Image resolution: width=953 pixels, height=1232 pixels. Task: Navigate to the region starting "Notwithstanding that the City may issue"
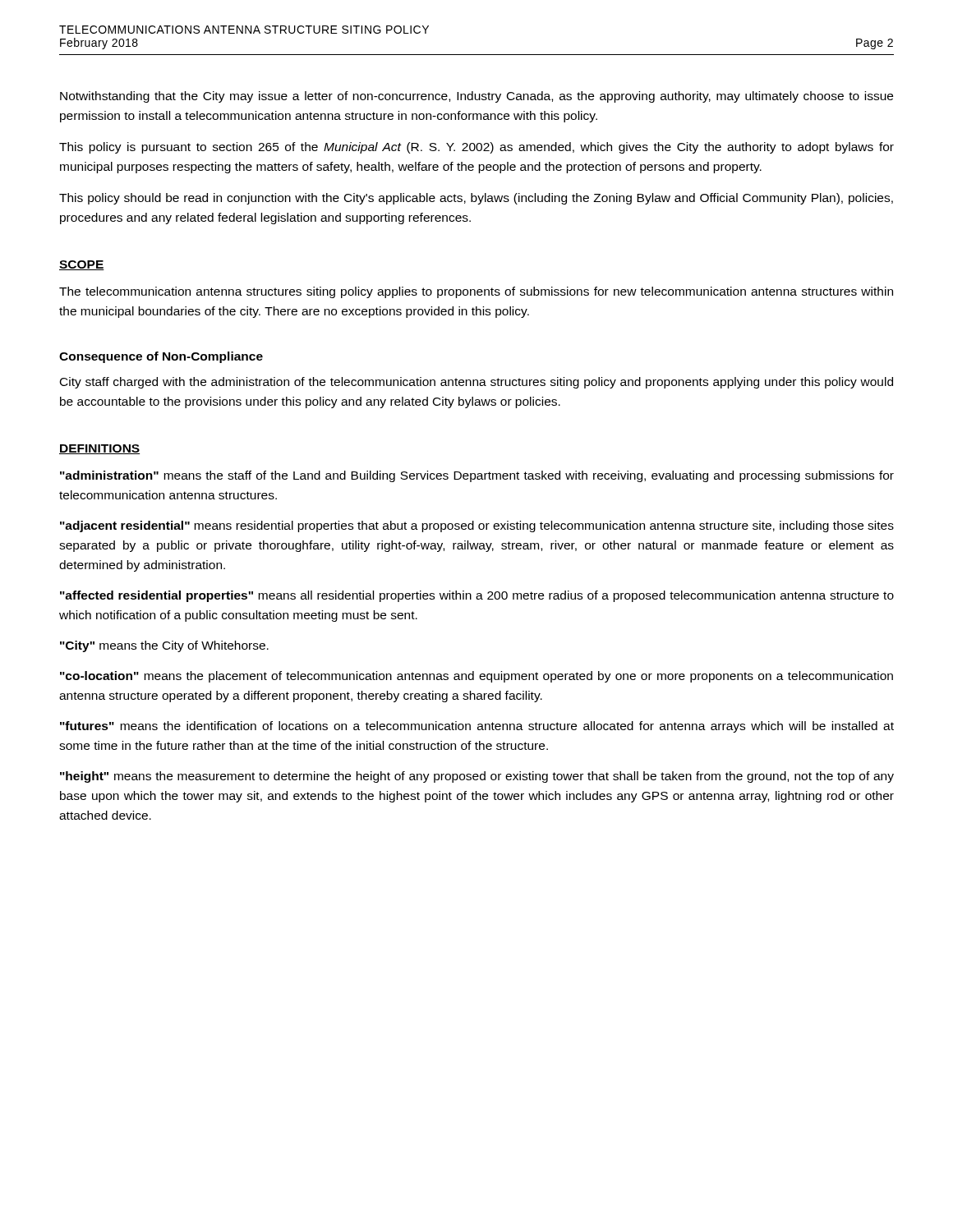476,106
